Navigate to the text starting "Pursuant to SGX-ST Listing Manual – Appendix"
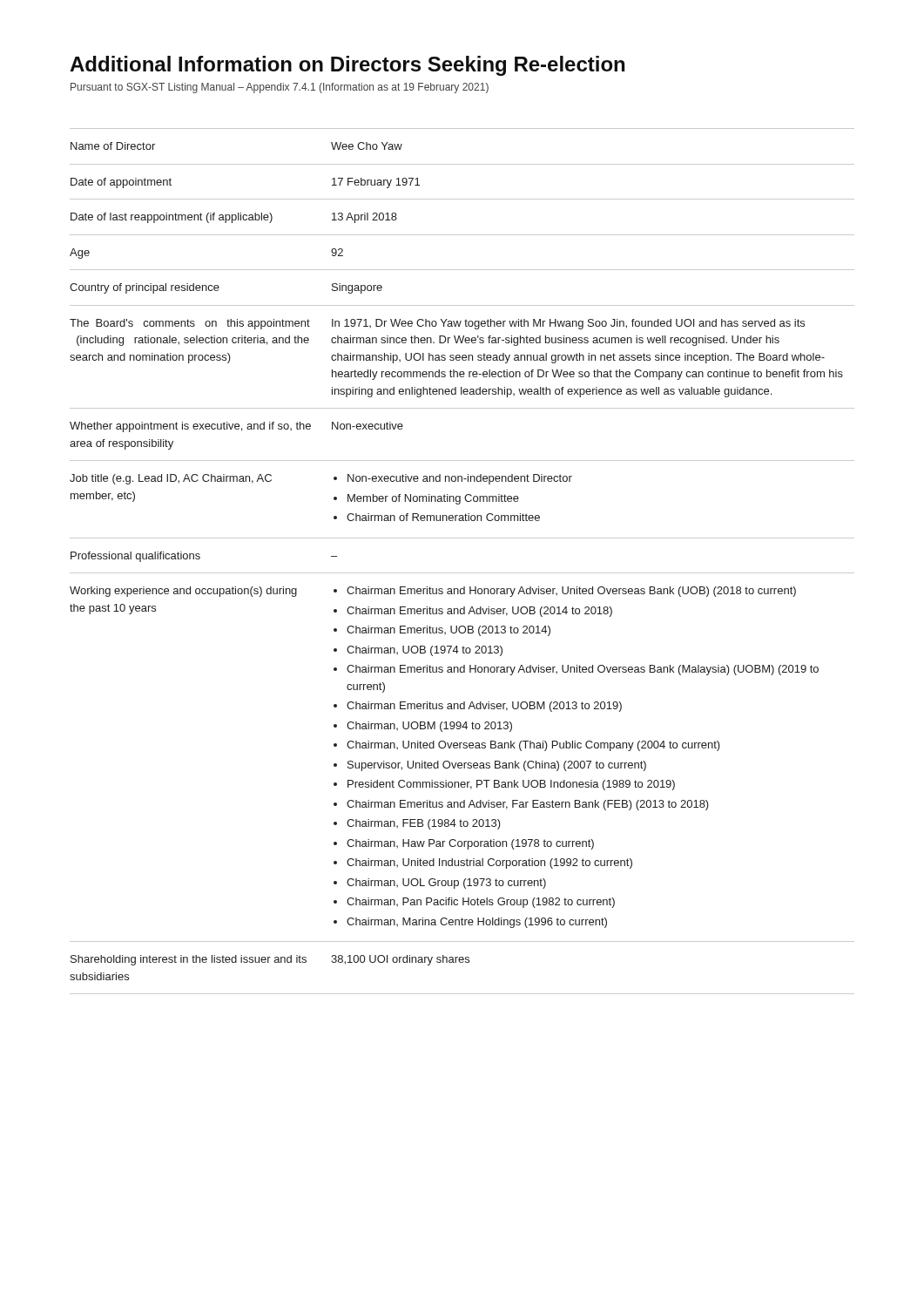The image size is (924, 1307). point(279,87)
